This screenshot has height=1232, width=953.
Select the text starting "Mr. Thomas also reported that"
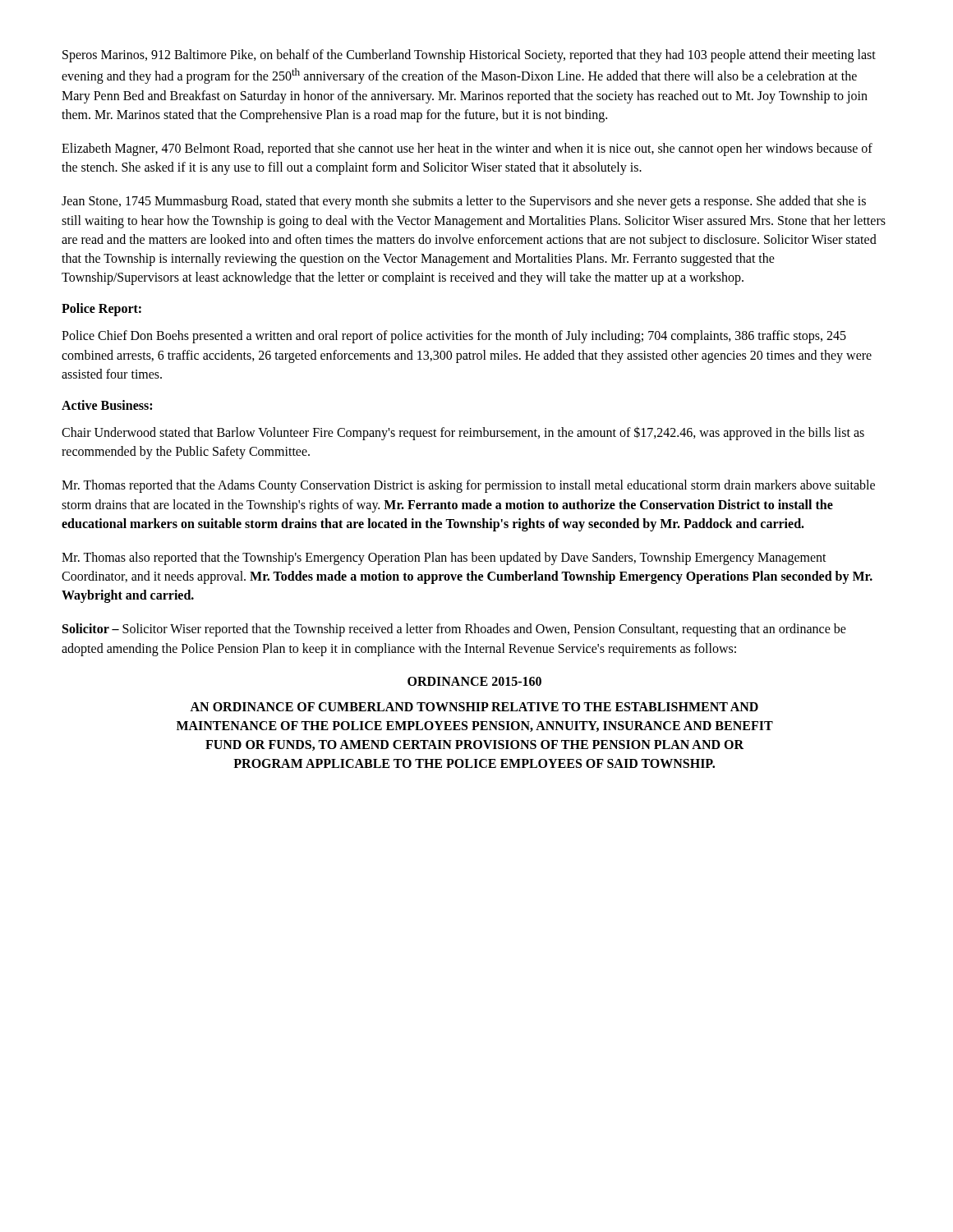click(467, 576)
